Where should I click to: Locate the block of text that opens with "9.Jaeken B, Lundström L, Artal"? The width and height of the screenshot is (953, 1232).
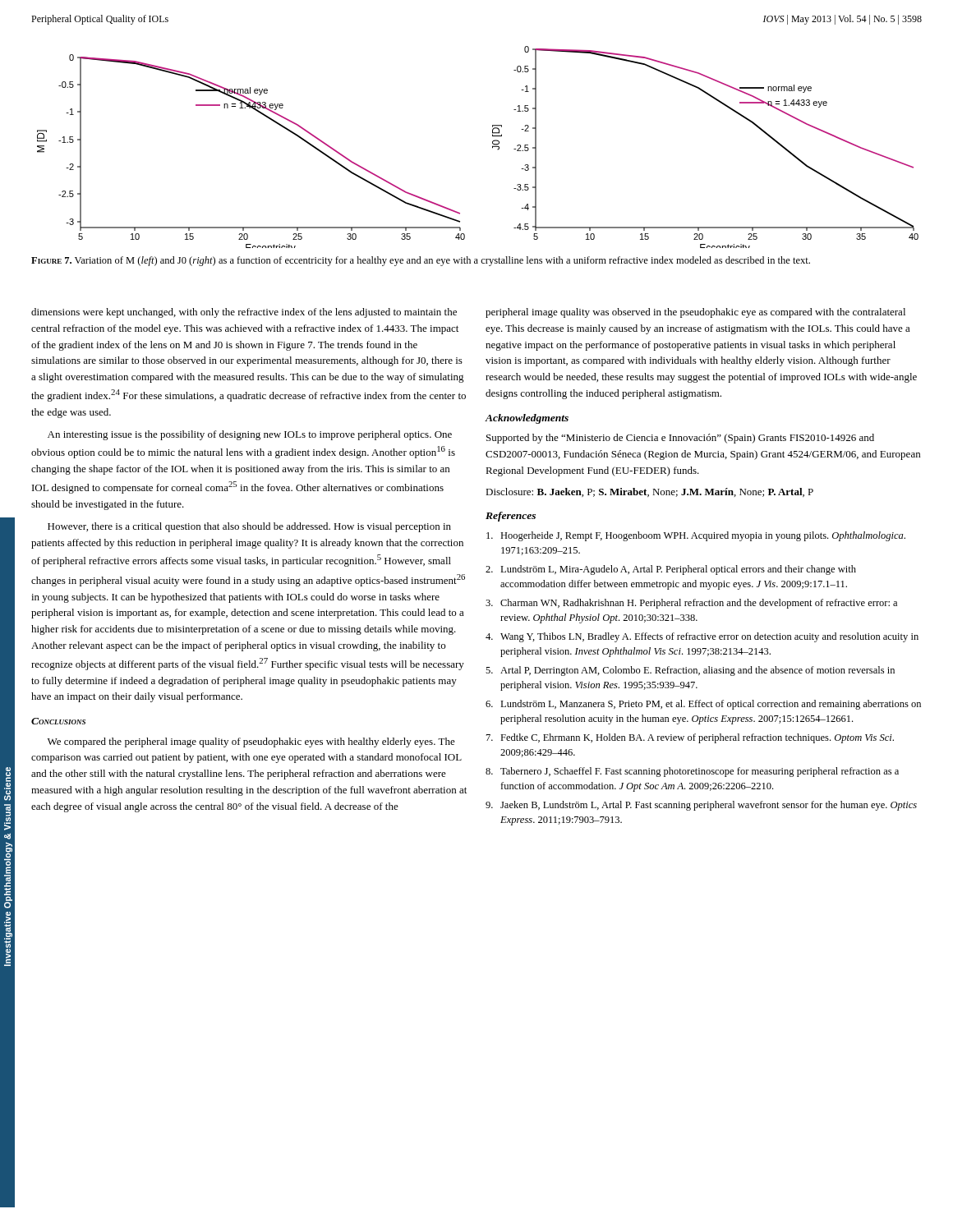pyautogui.click(x=704, y=812)
